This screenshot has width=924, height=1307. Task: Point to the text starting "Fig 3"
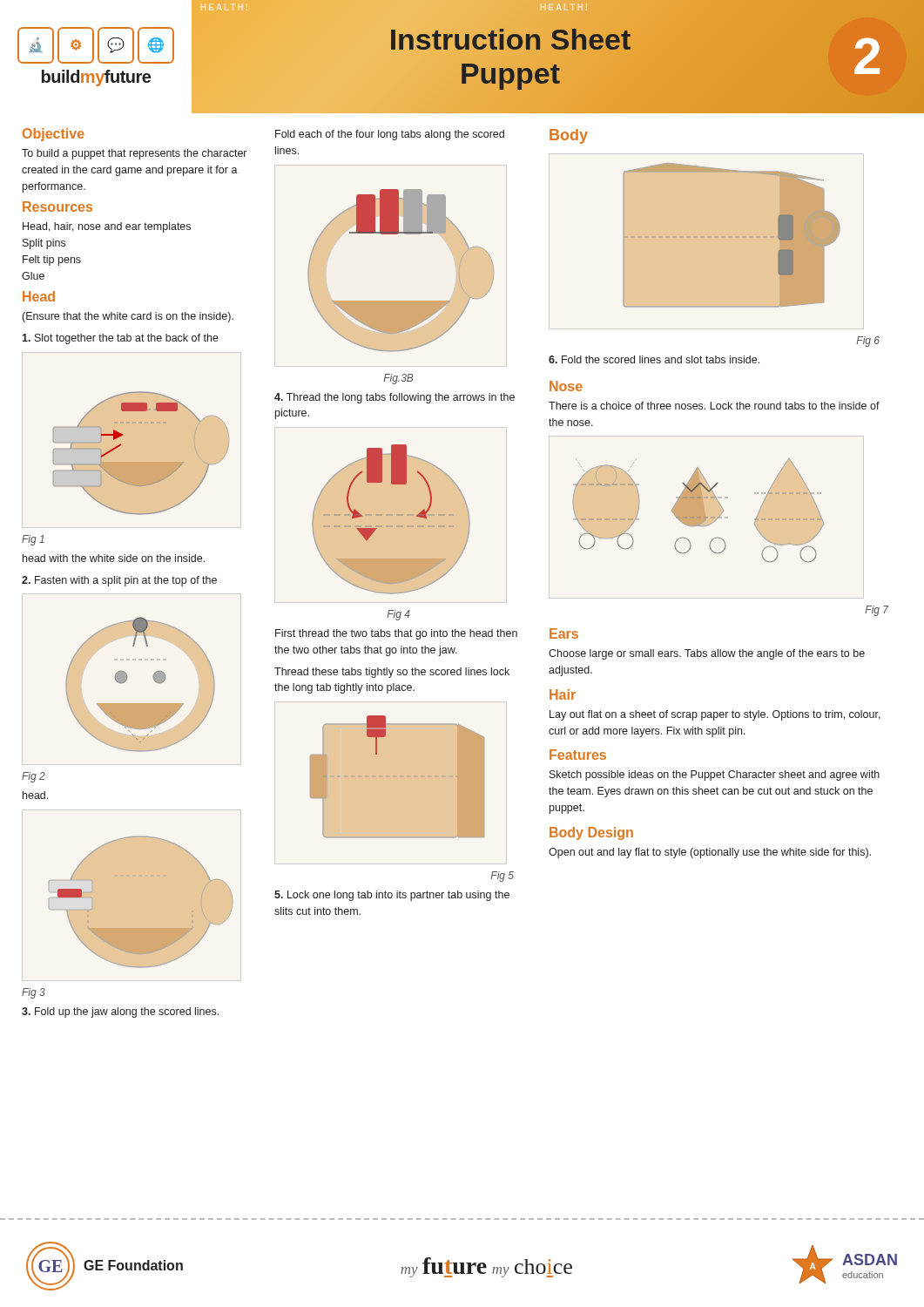pyautogui.click(x=139, y=992)
